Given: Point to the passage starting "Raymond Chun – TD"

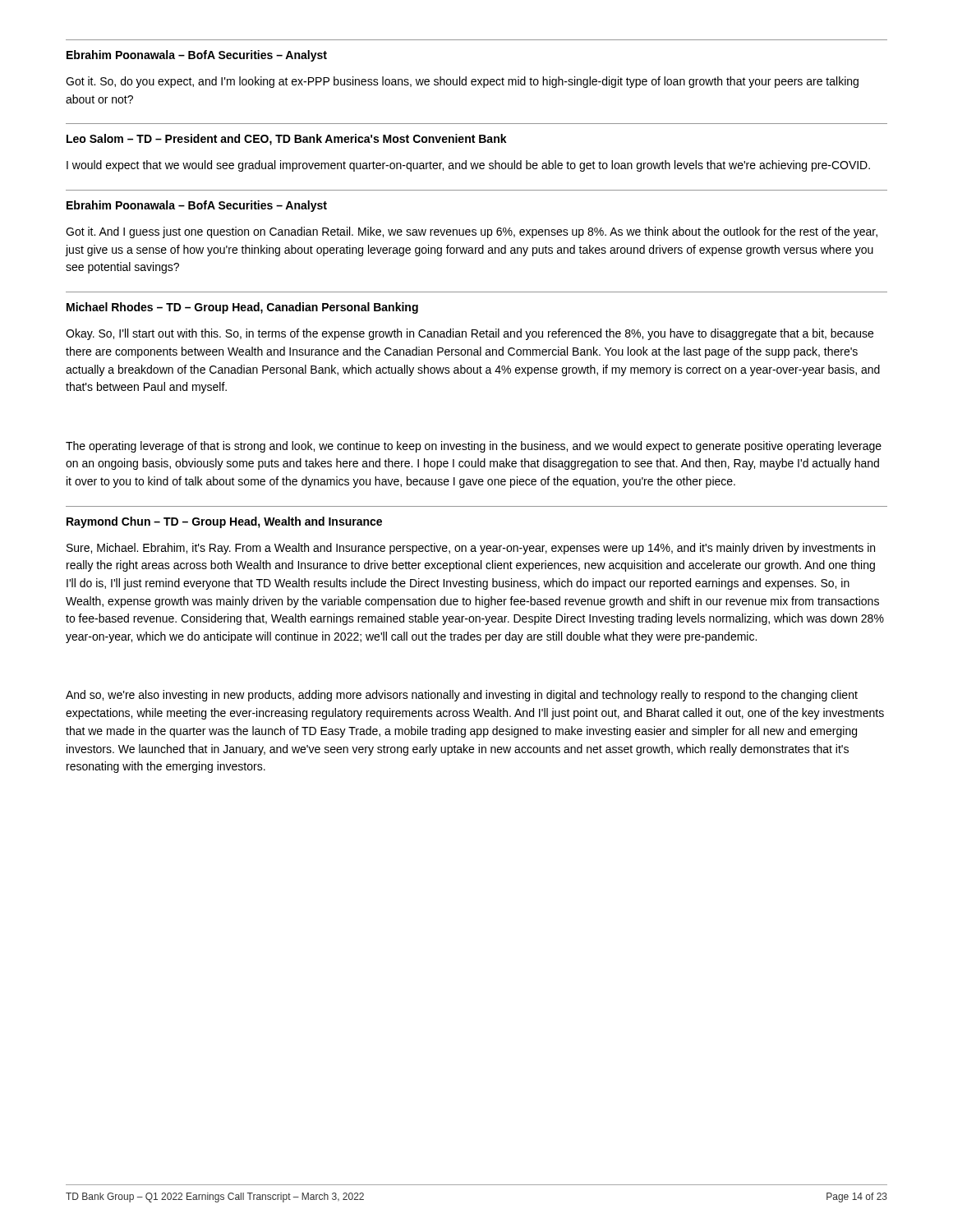Looking at the screenshot, I should click(x=224, y=521).
